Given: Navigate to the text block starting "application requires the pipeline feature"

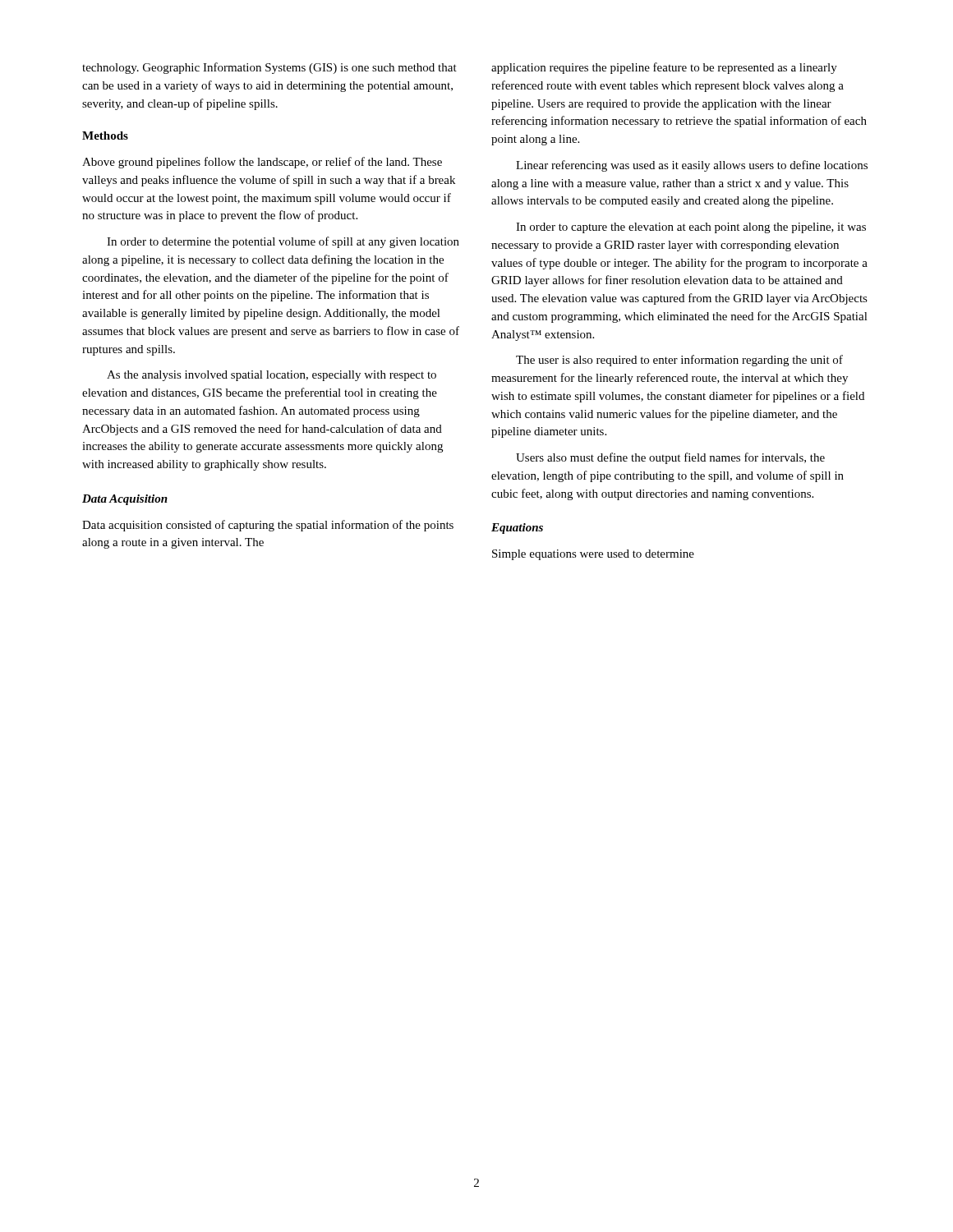Looking at the screenshot, I should (x=681, y=104).
